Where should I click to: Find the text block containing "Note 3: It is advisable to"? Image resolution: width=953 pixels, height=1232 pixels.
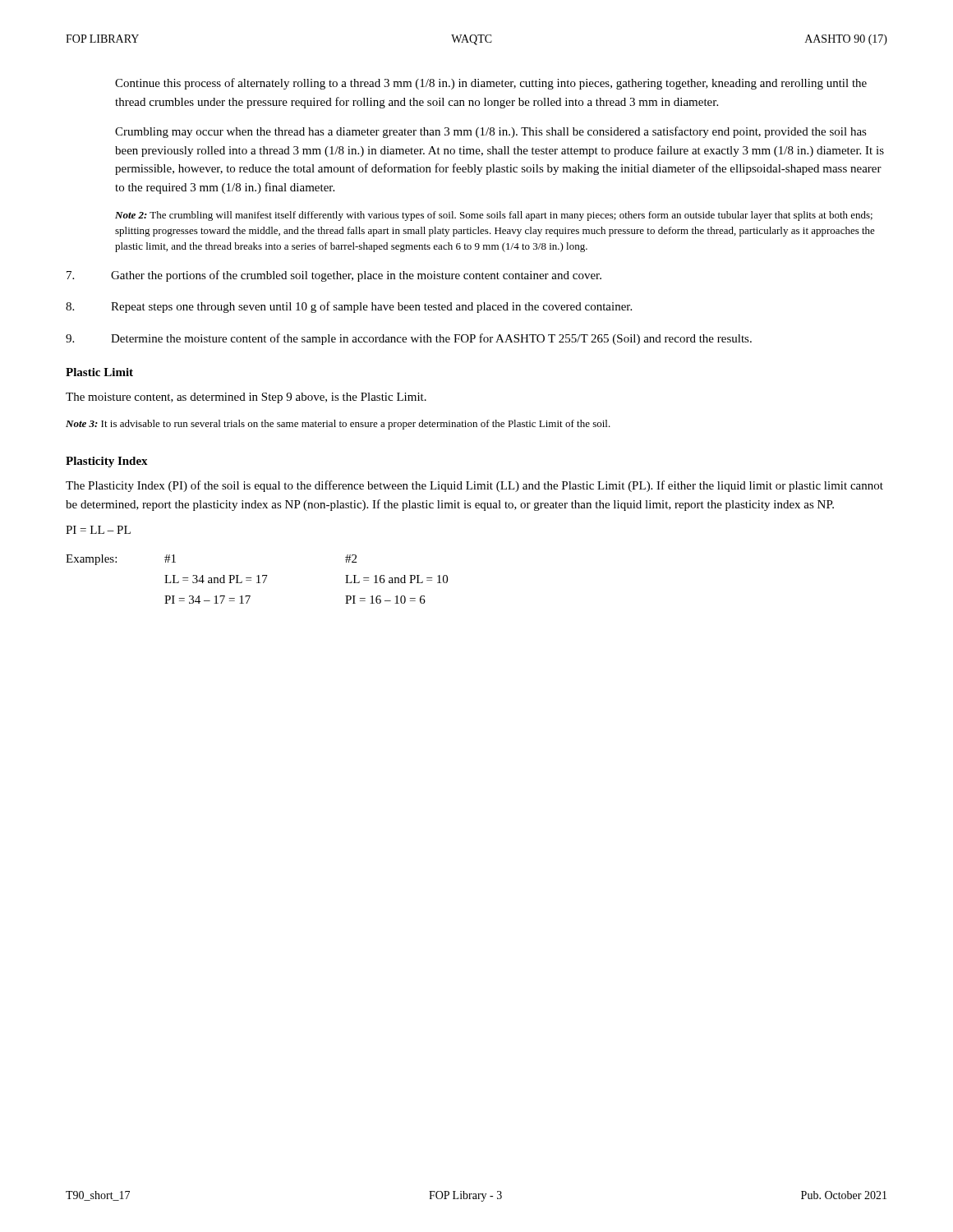click(338, 423)
